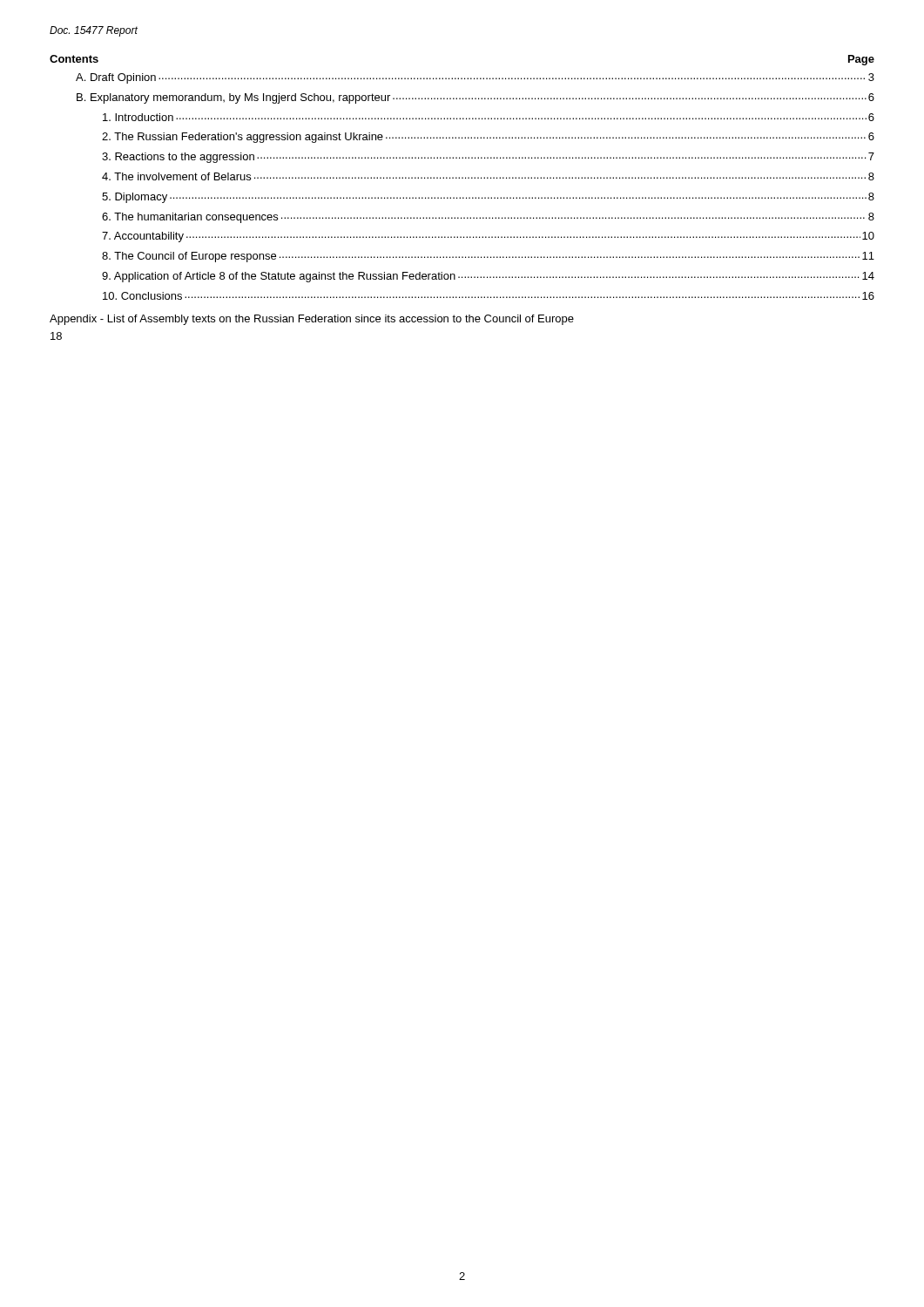Click where it says "6. The humanitarian consequences 8"

(x=488, y=217)
